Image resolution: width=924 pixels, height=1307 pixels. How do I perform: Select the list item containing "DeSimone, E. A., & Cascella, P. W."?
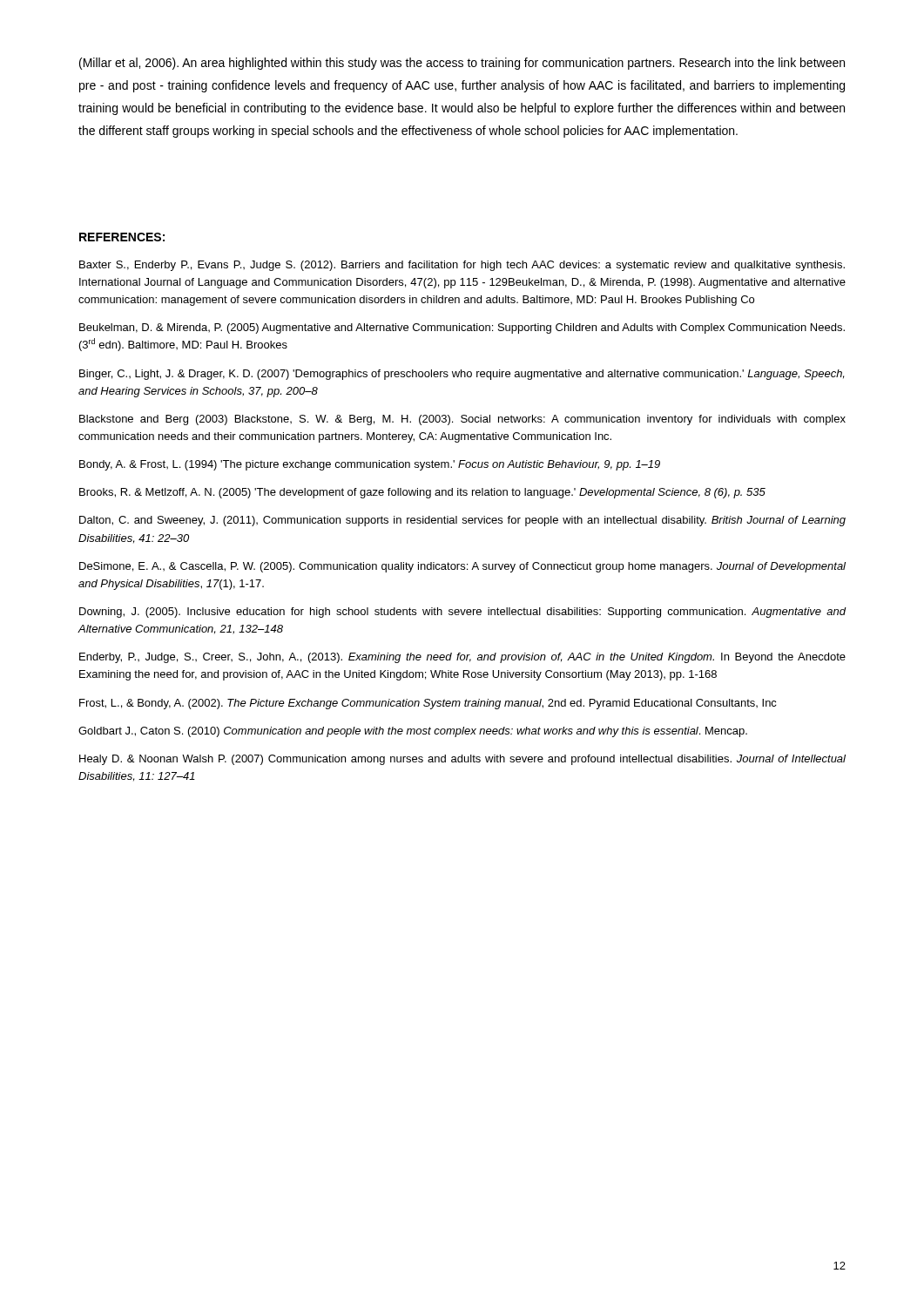pos(462,574)
